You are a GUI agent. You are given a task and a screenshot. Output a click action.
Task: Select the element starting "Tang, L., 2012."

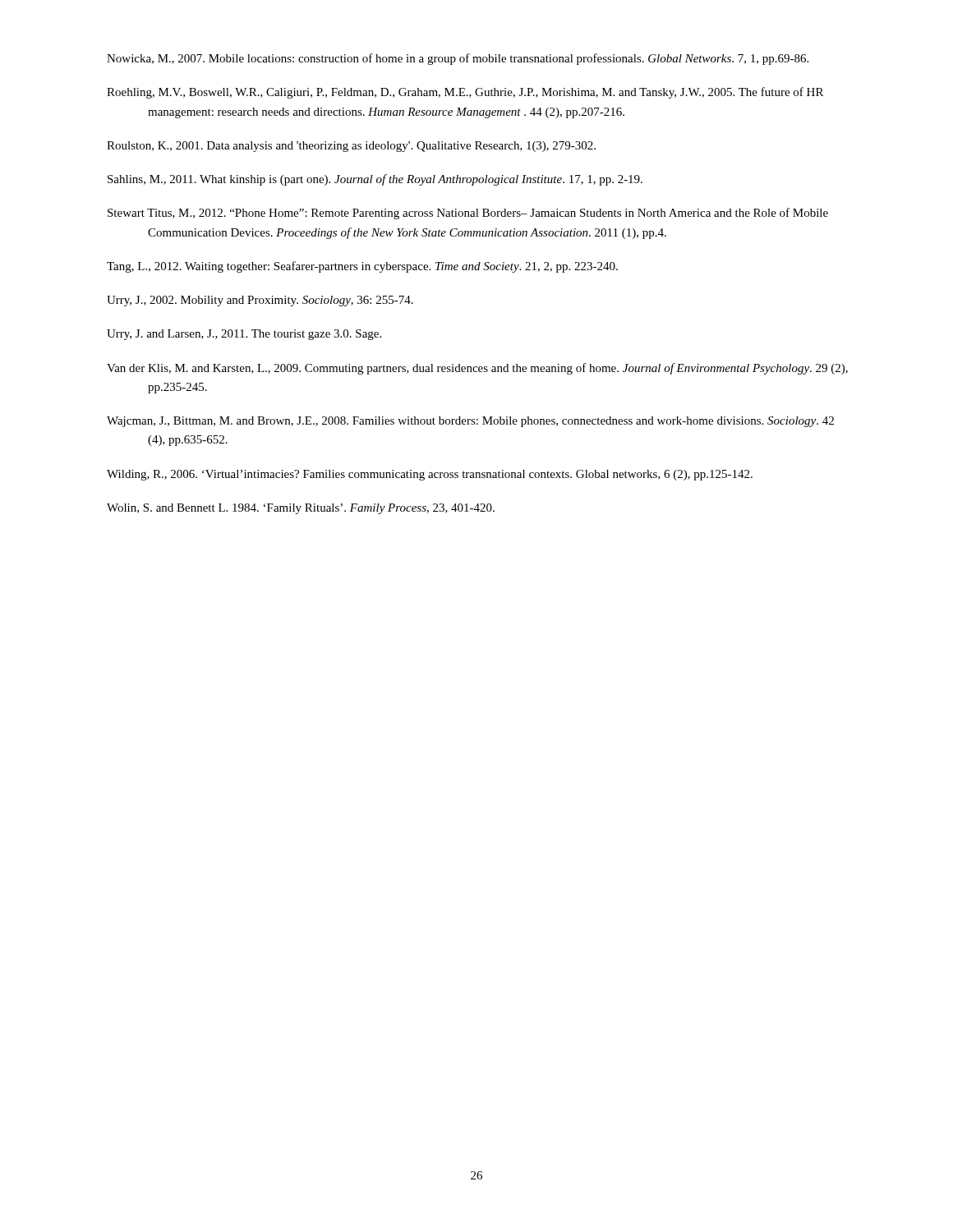[x=363, y=266]
